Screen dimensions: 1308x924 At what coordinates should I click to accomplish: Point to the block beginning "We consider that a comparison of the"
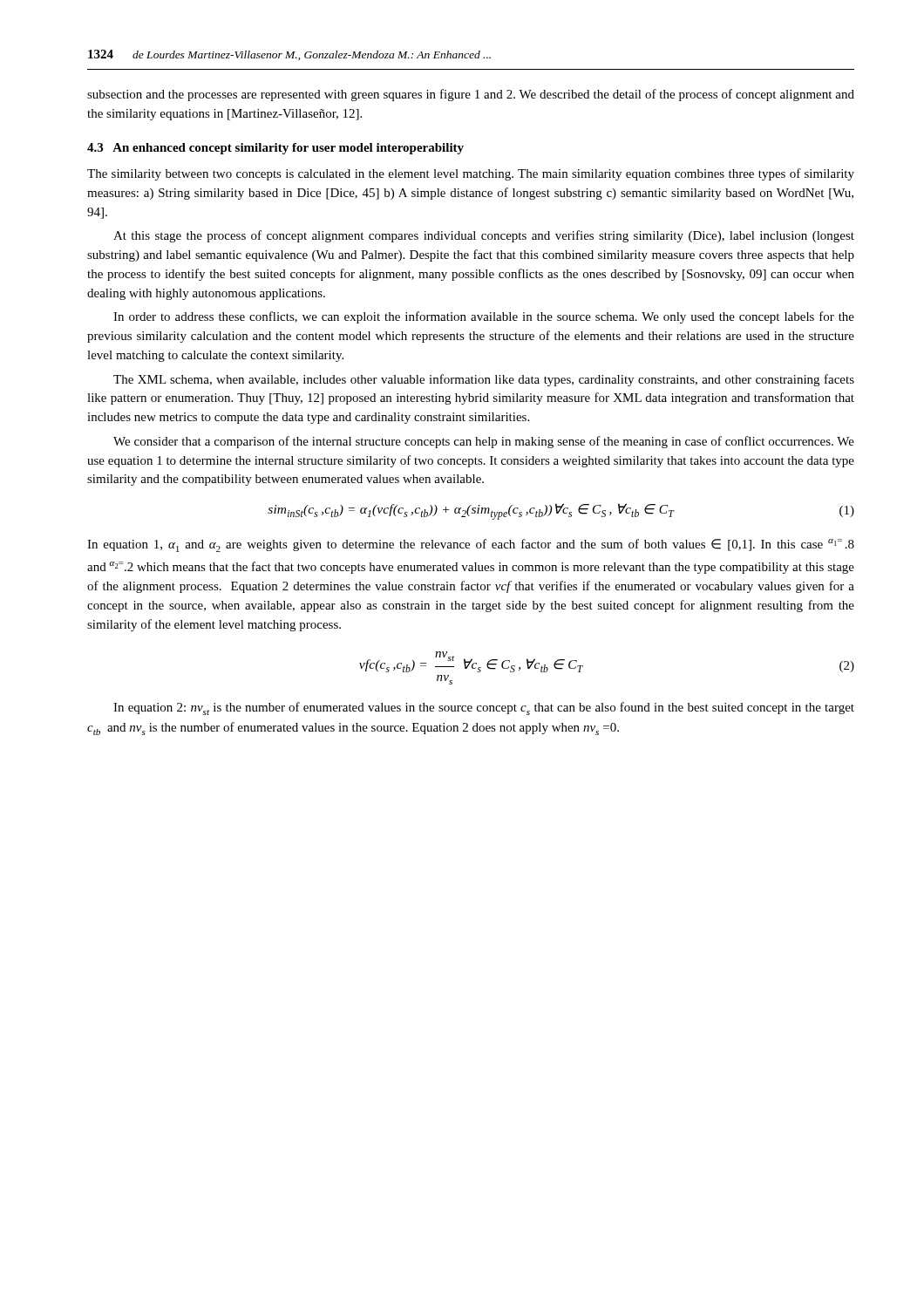pos(471,460)
